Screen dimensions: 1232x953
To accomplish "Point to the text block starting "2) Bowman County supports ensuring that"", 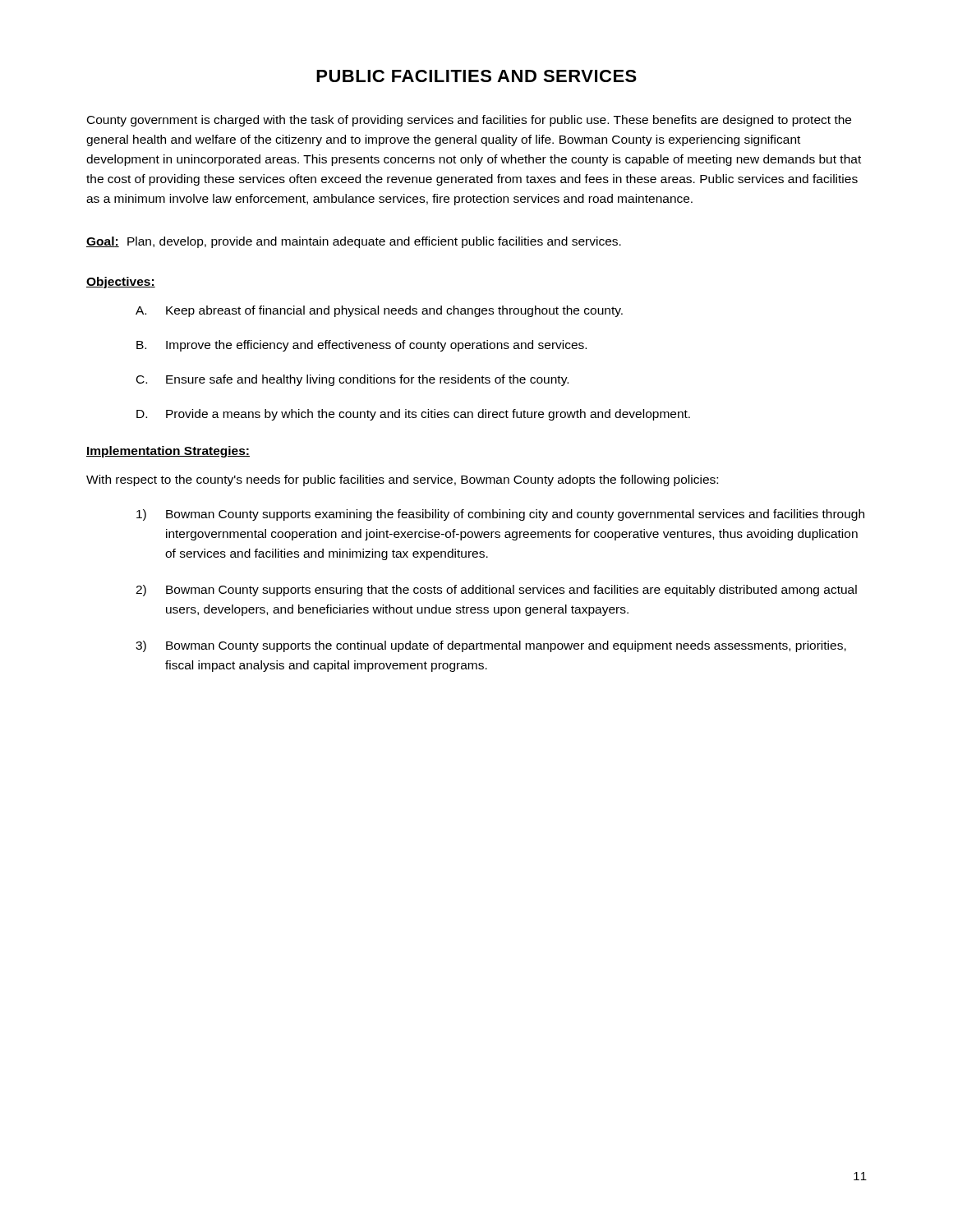I will tap(501, 600).
